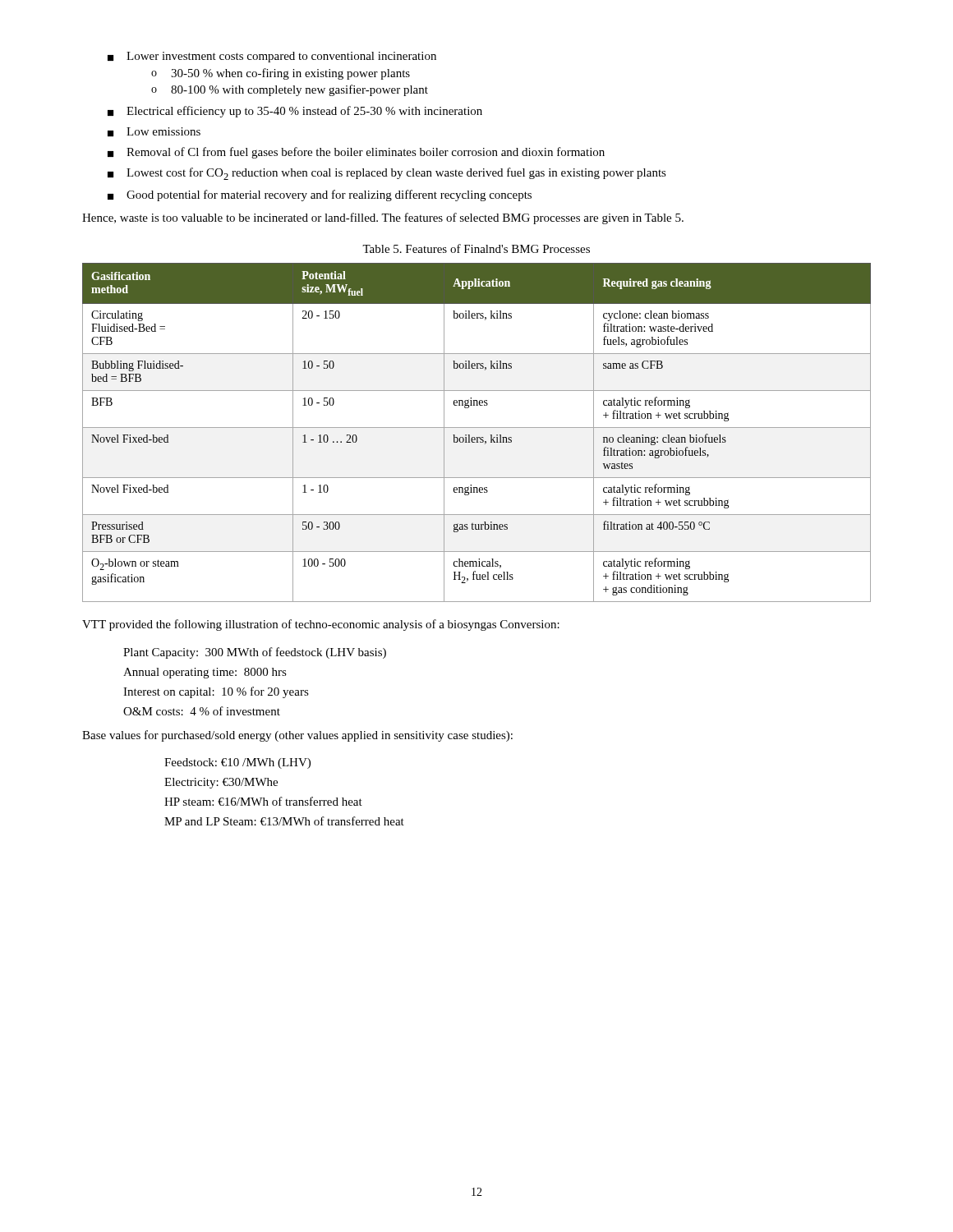953x1232 pixels.
Task: Find the passage starting "■ Removal of Cl from fuel gases before"
Action: 489,153
